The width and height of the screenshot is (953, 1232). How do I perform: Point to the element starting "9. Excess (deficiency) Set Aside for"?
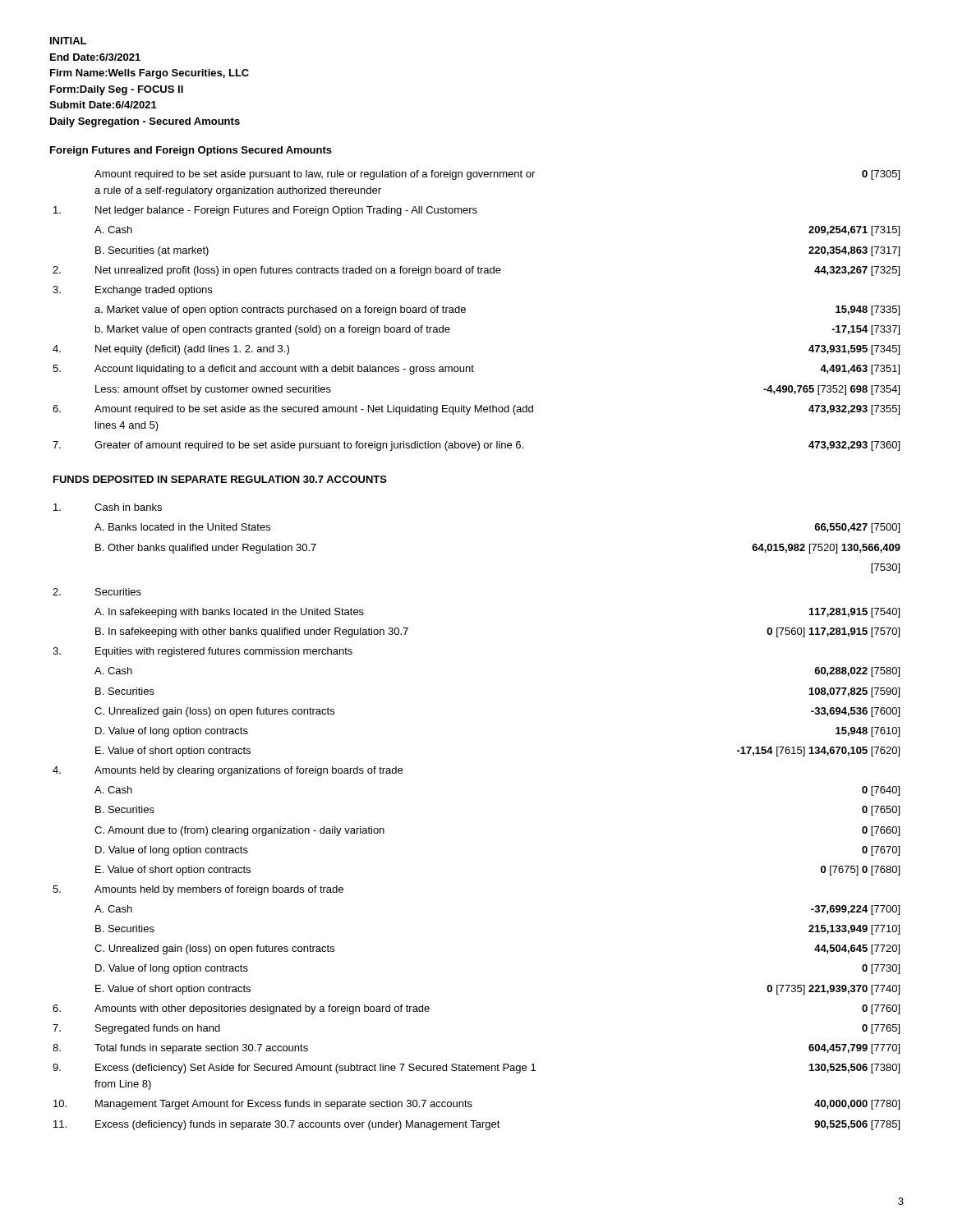click(x=476, y=1076)
